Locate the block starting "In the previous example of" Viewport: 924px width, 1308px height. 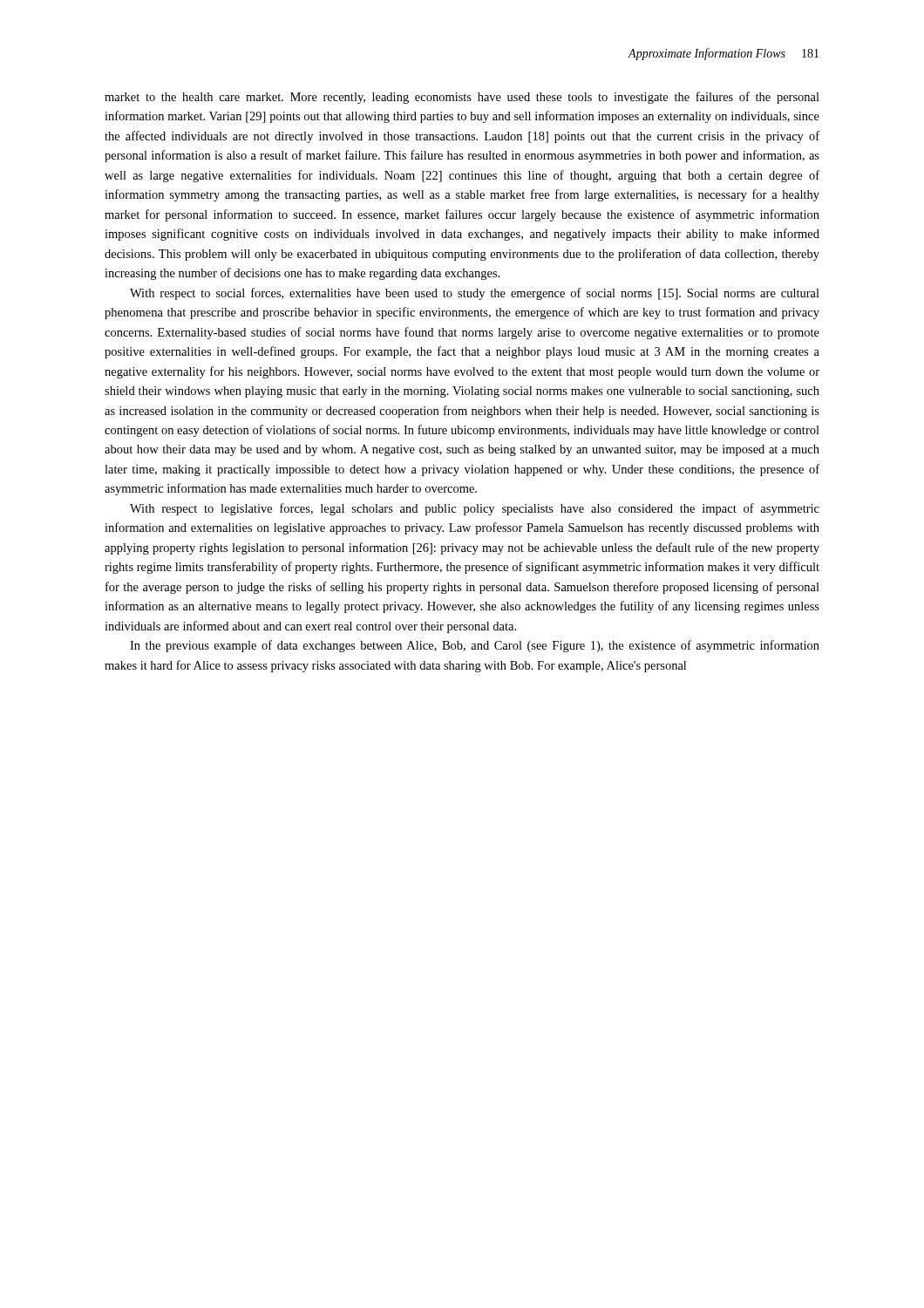point(462,655)
